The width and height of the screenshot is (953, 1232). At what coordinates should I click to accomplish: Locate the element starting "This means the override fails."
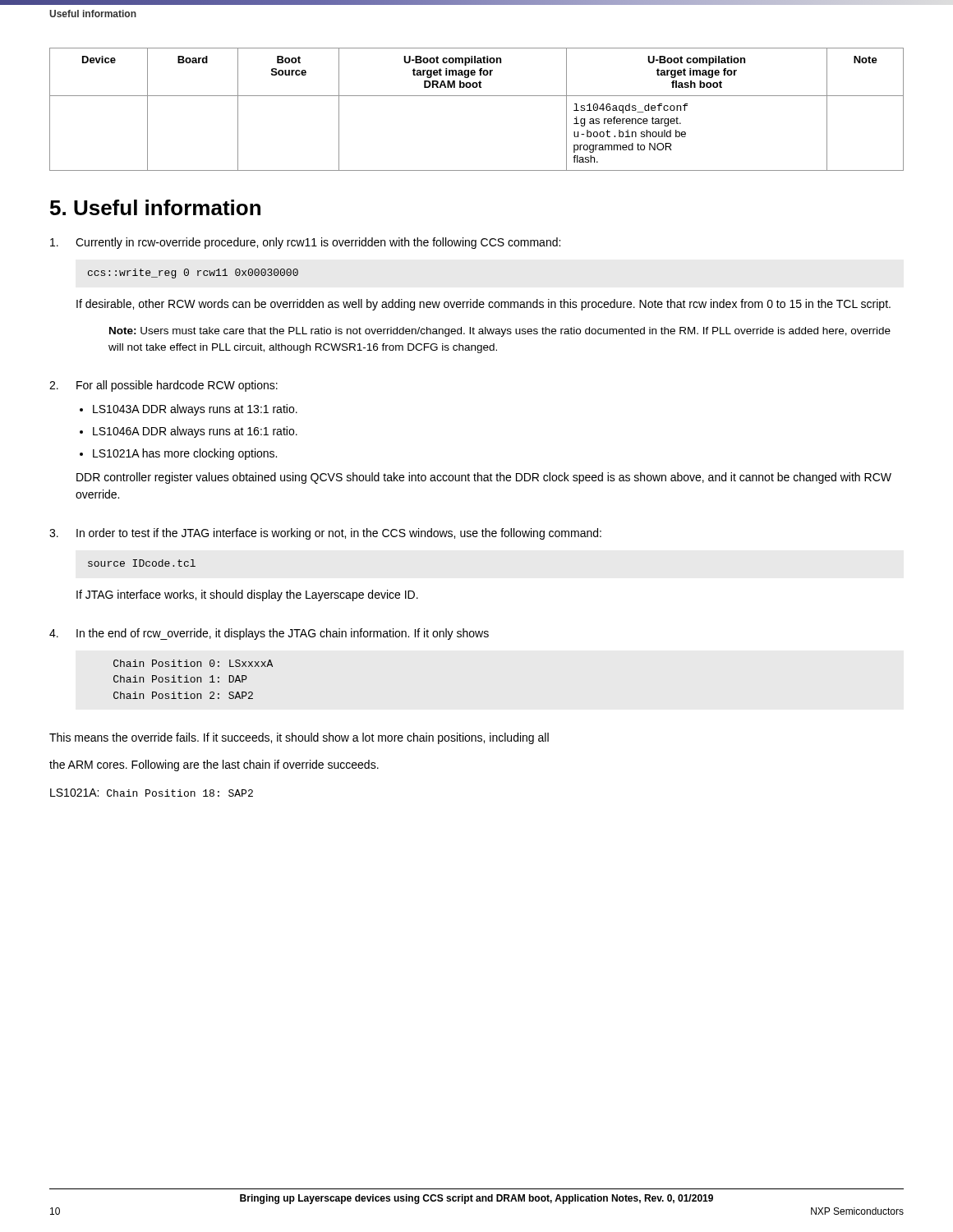tap(299, 738)
